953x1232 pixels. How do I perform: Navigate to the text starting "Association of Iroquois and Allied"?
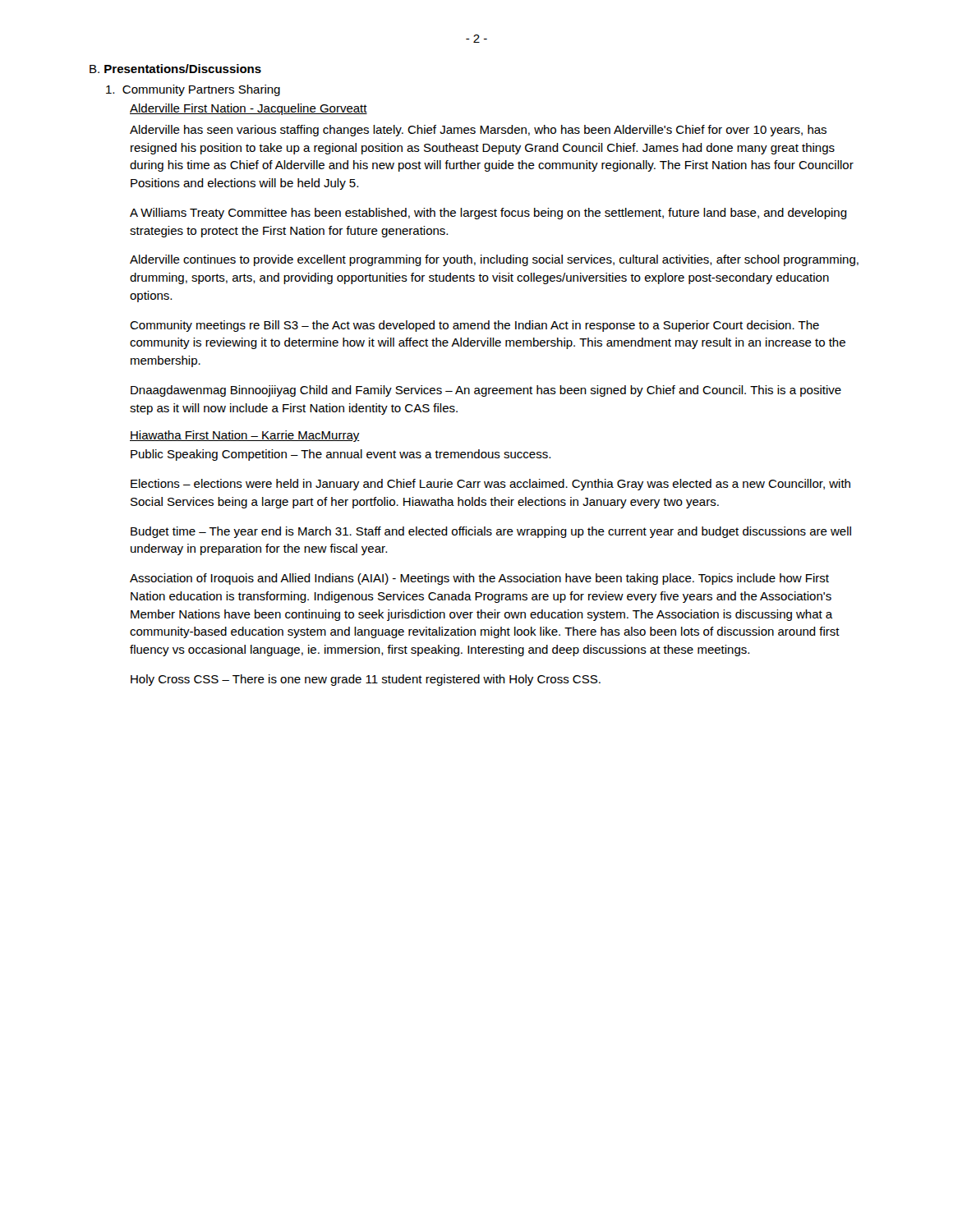[485, 614]
